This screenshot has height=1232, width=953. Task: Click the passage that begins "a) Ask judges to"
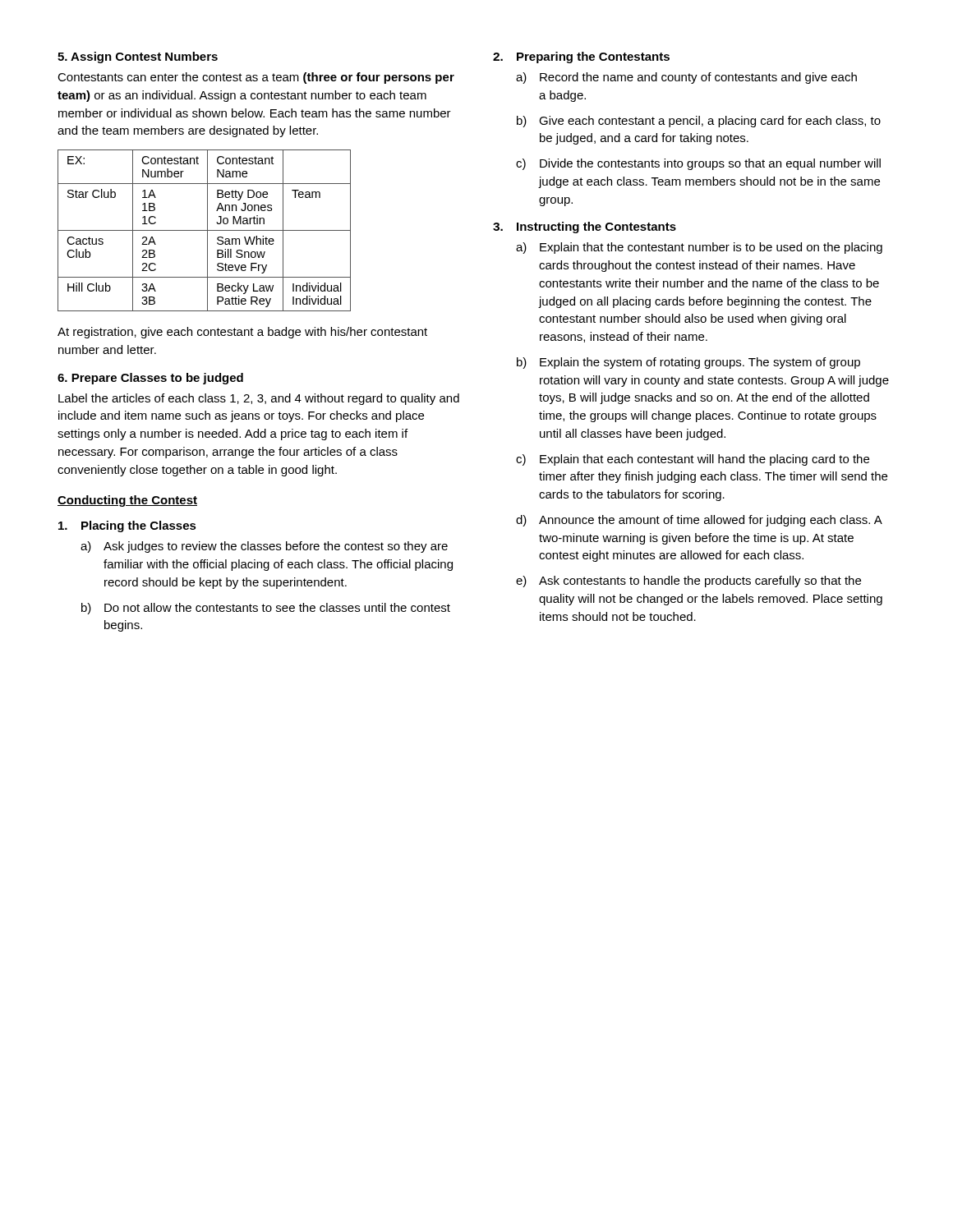[x=270, y=564]
